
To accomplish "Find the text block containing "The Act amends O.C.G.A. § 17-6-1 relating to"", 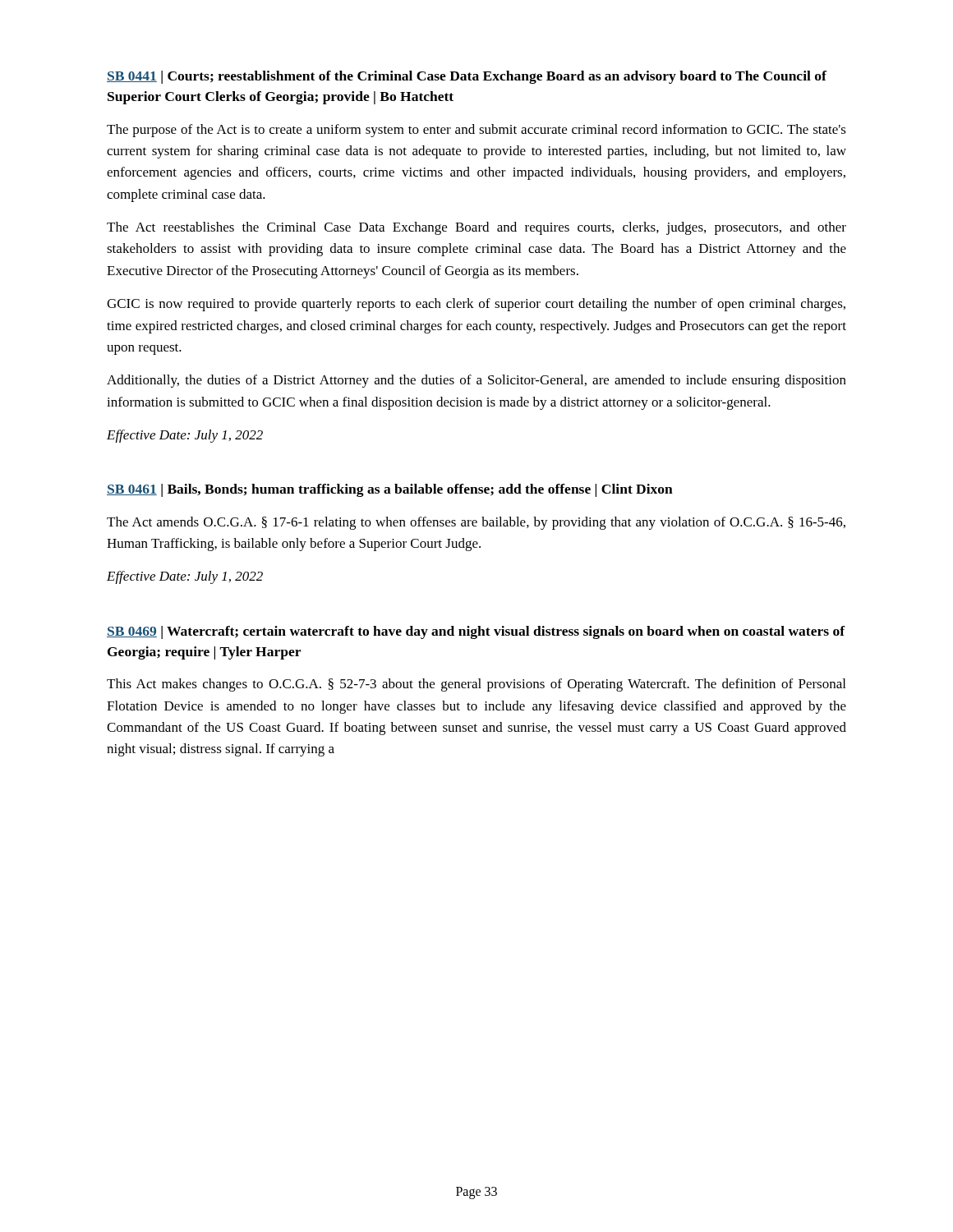I will click(x=476, y=533).
